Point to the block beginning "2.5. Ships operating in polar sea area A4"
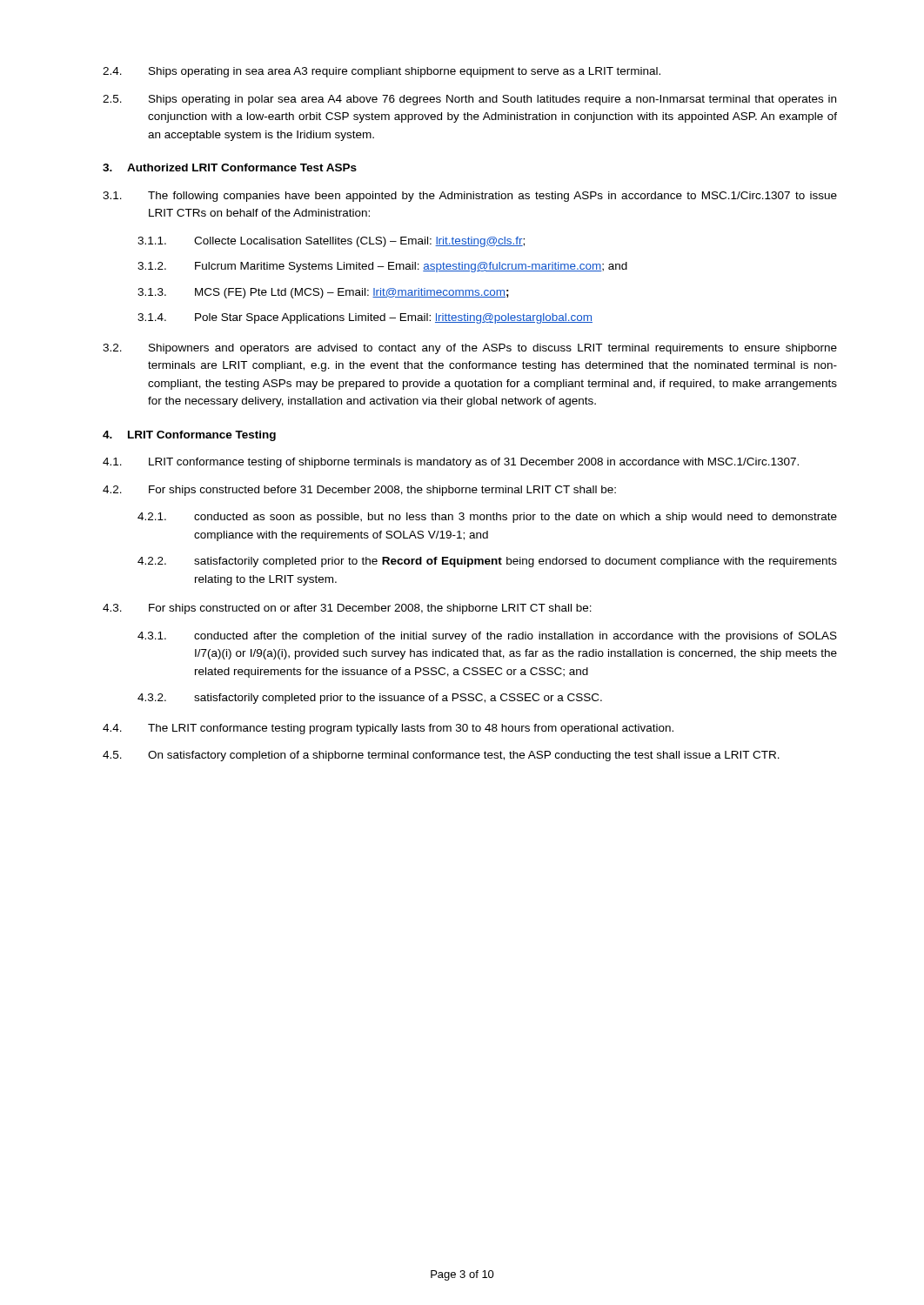This screenshot has width=924, height=1305. tap(470, 117)
